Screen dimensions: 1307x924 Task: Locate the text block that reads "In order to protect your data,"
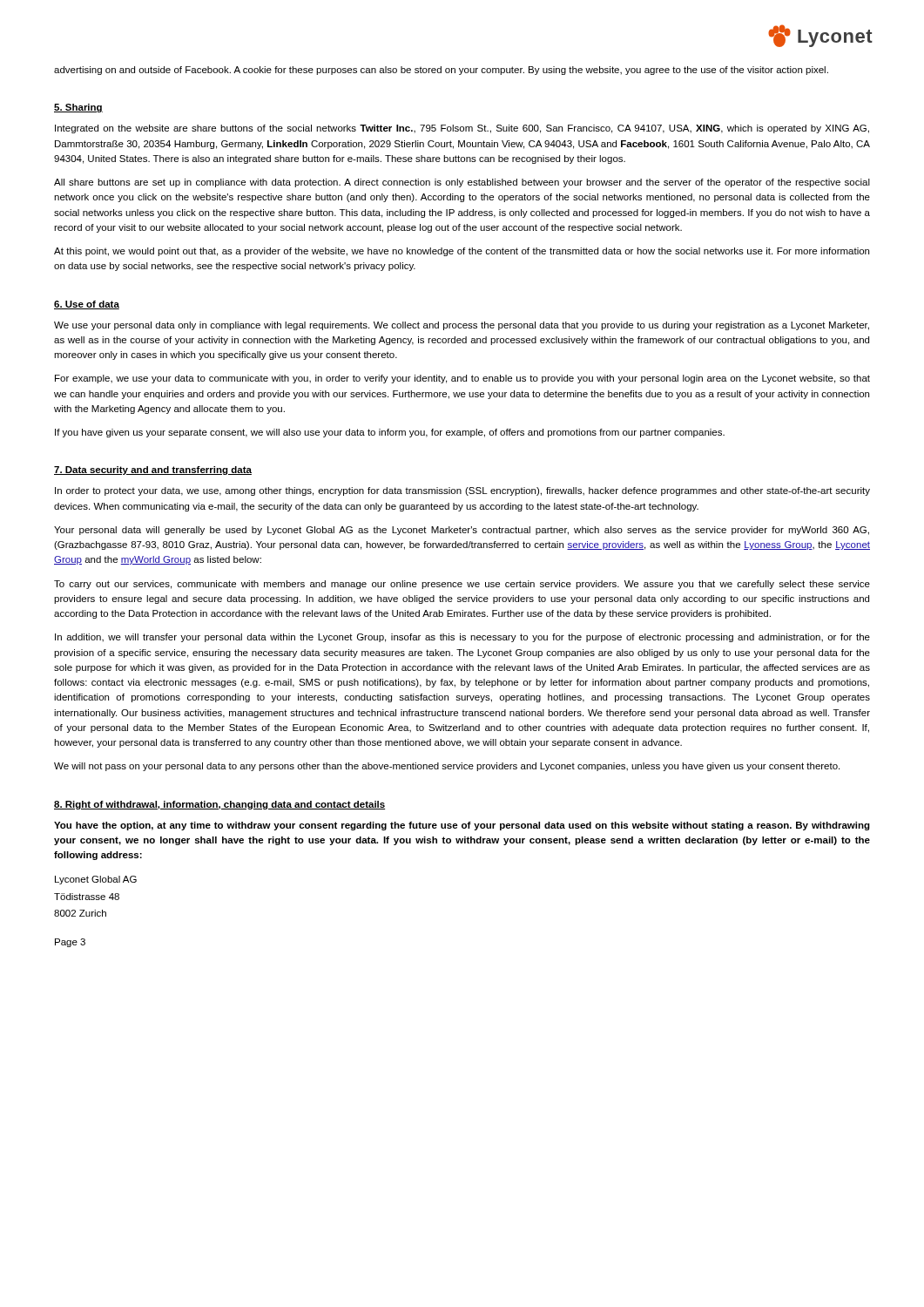[462, 498]
